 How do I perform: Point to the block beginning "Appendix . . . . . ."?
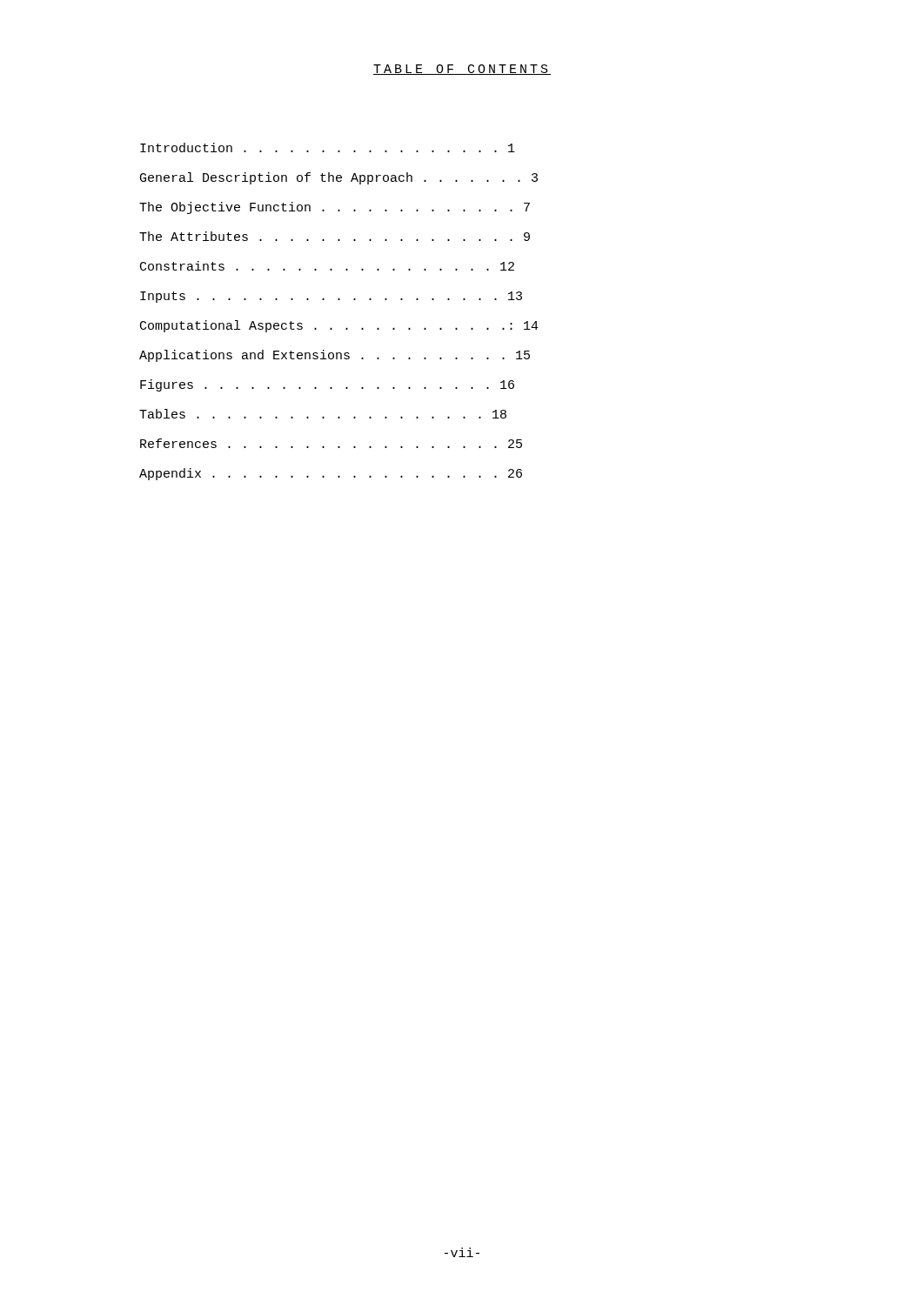[x=331, y=475]
